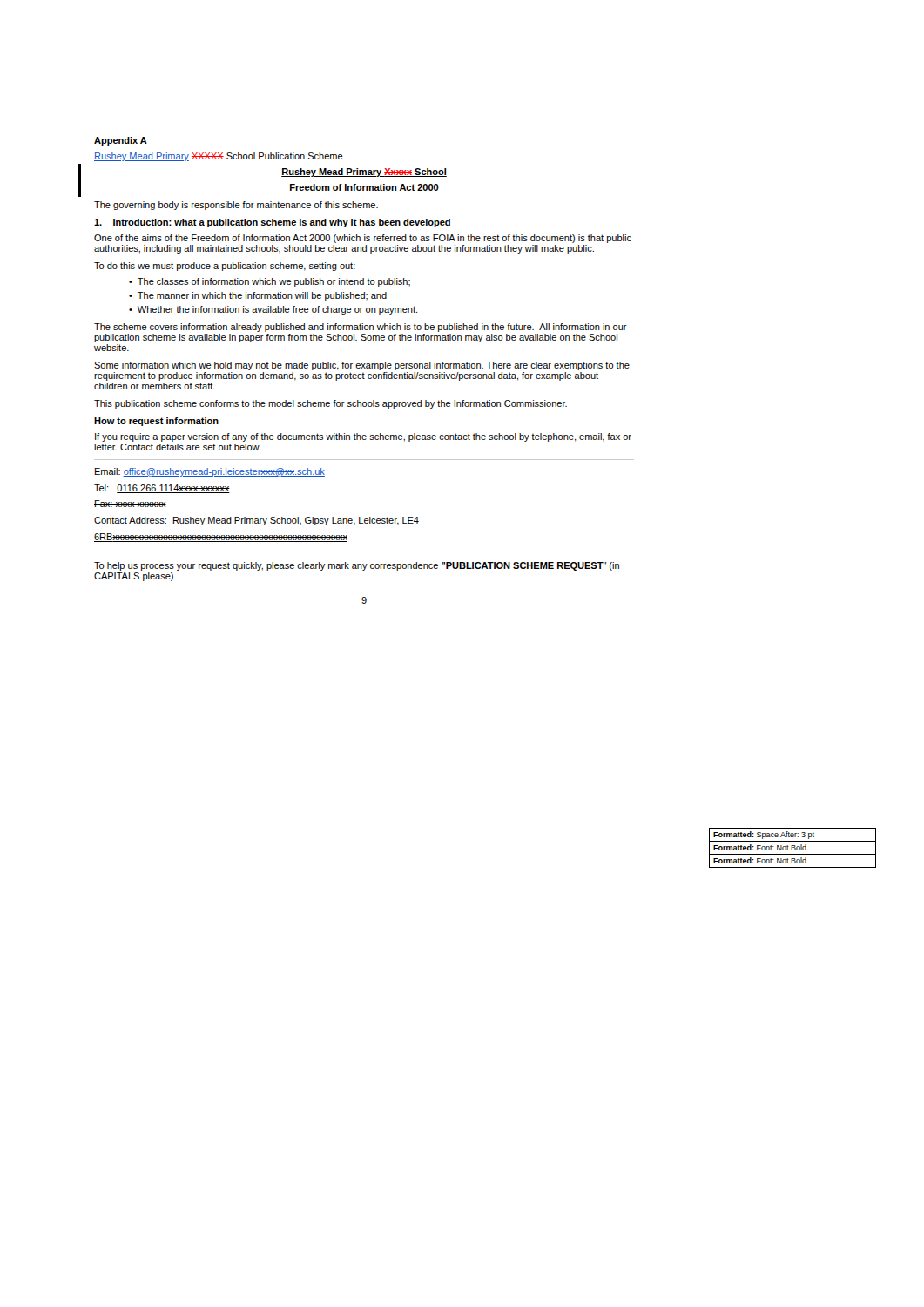Viewport: 924px width, 1307px height.
Task: Navigate to the passage starting "•The manner in which the information"
Action: coord(258,295)
